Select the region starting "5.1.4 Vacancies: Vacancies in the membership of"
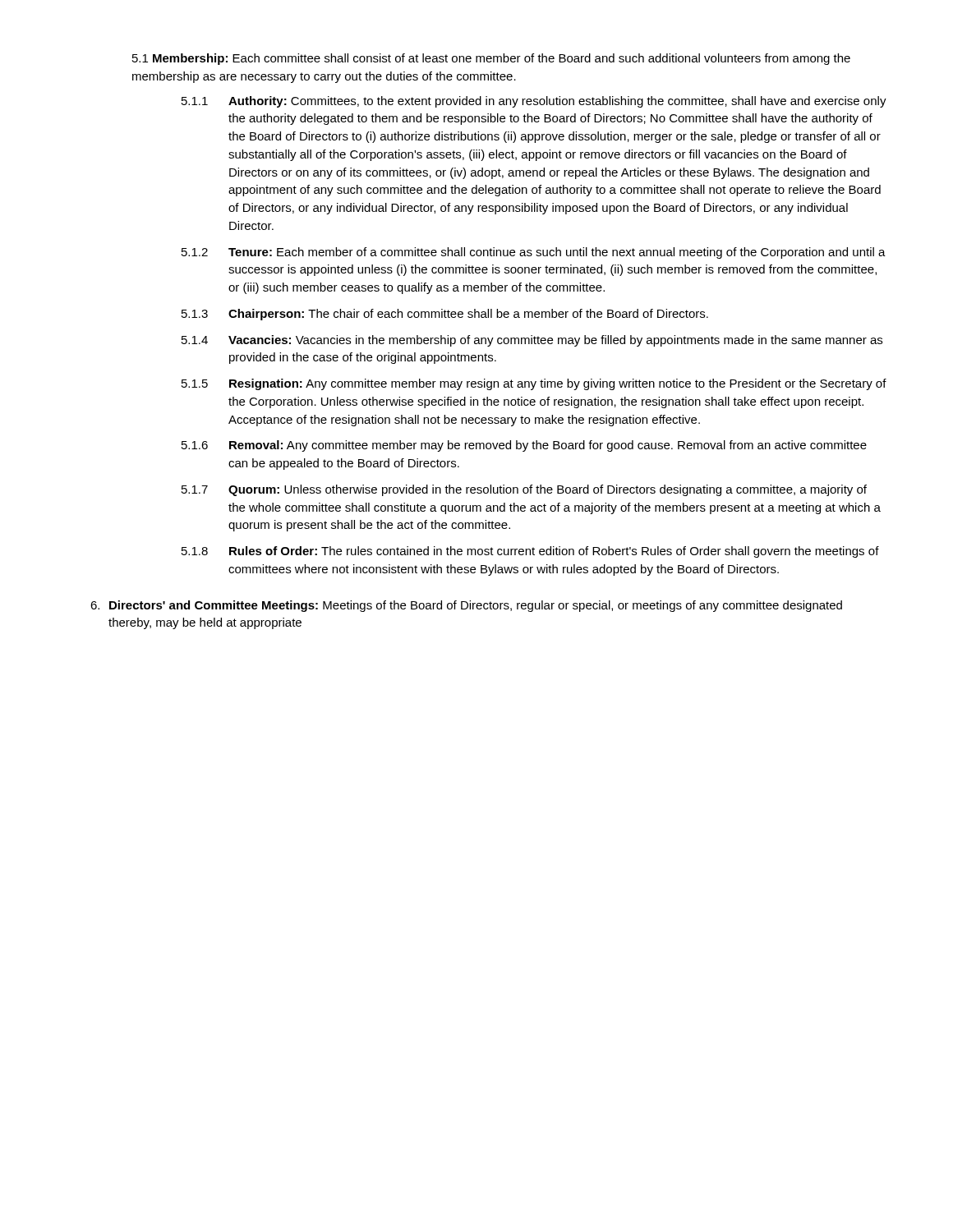 [x=534, y=348]
